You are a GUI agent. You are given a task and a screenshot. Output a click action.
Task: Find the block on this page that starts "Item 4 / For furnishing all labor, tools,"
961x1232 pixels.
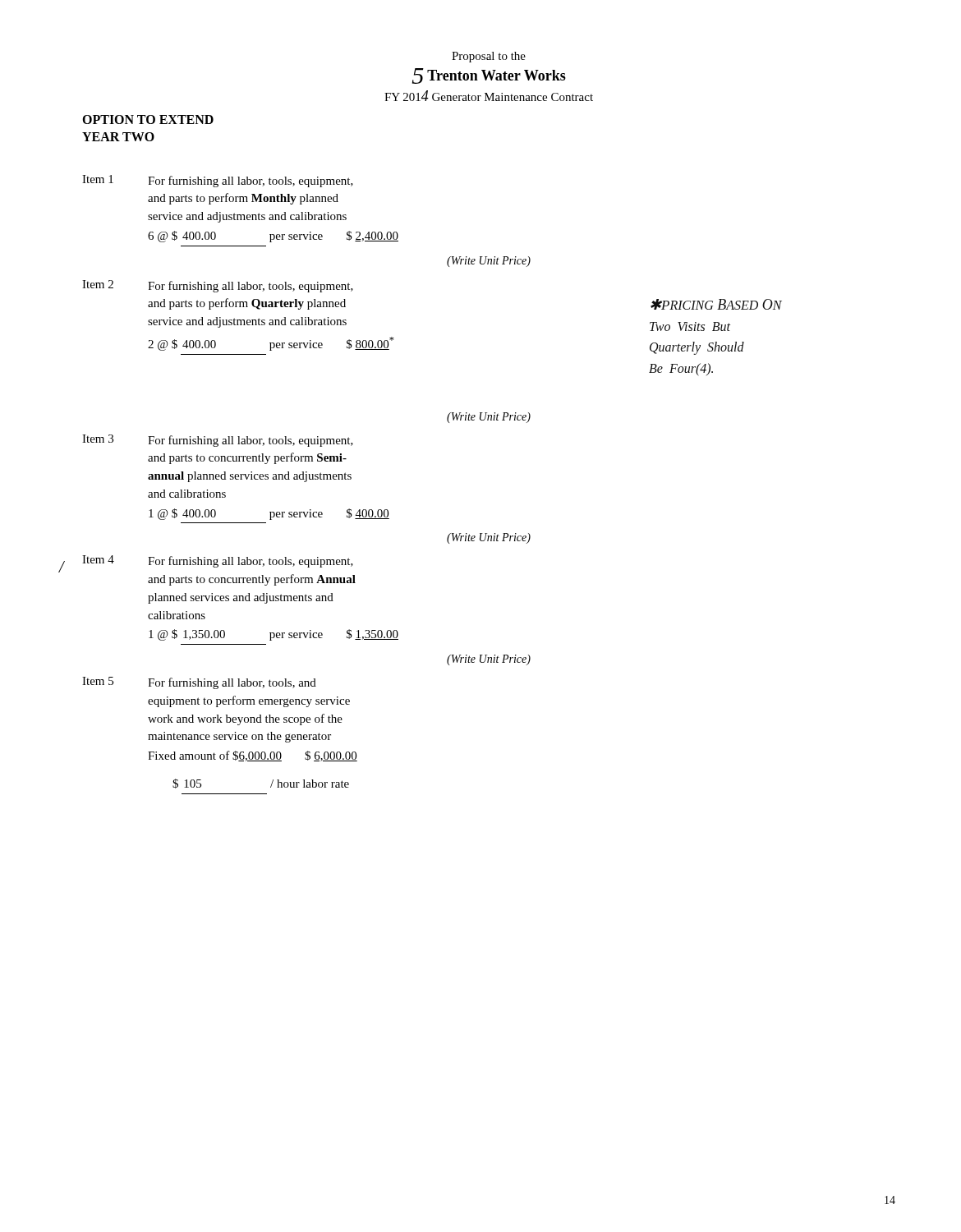coord(218,561)
